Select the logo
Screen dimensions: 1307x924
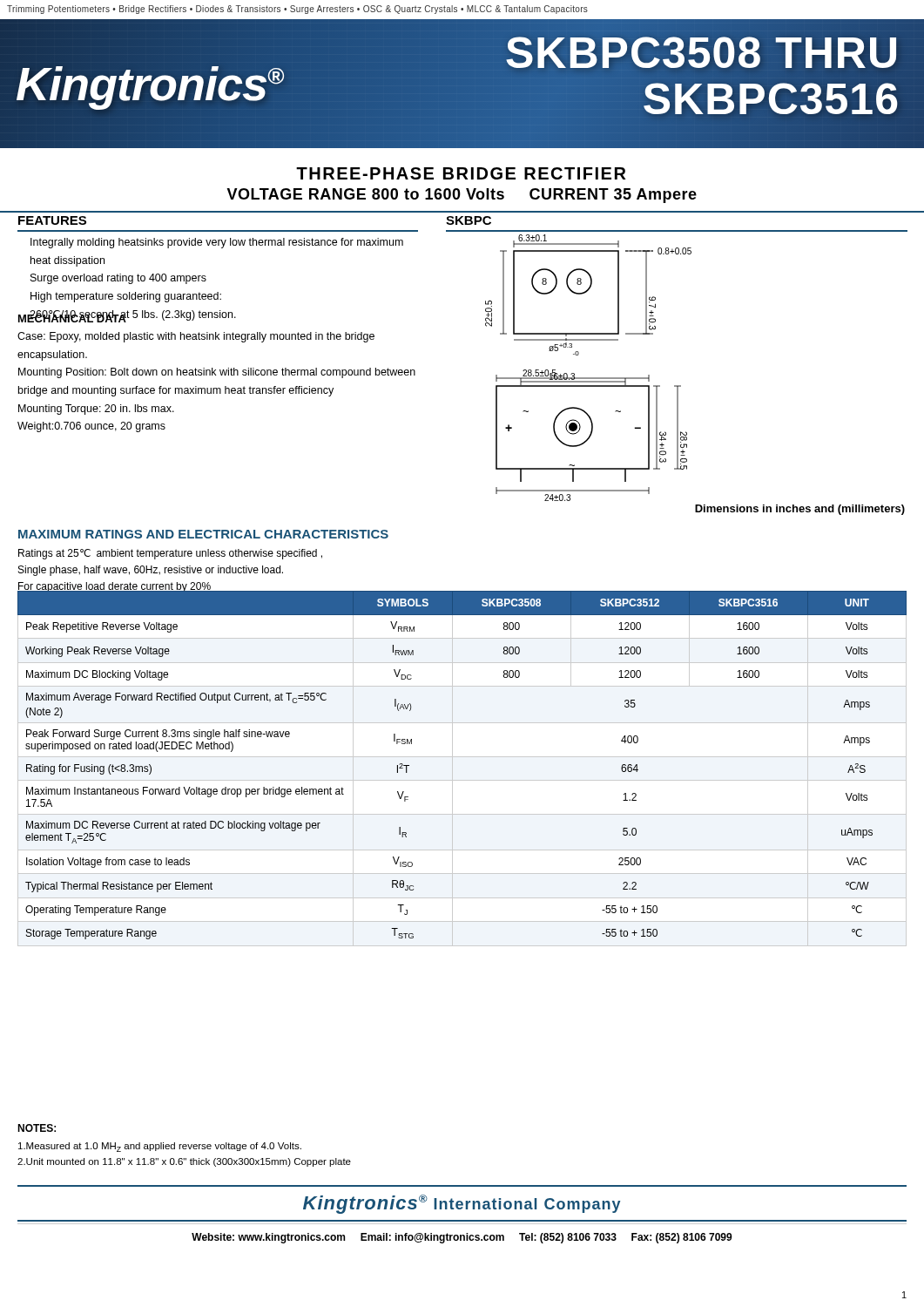(462, 84)
